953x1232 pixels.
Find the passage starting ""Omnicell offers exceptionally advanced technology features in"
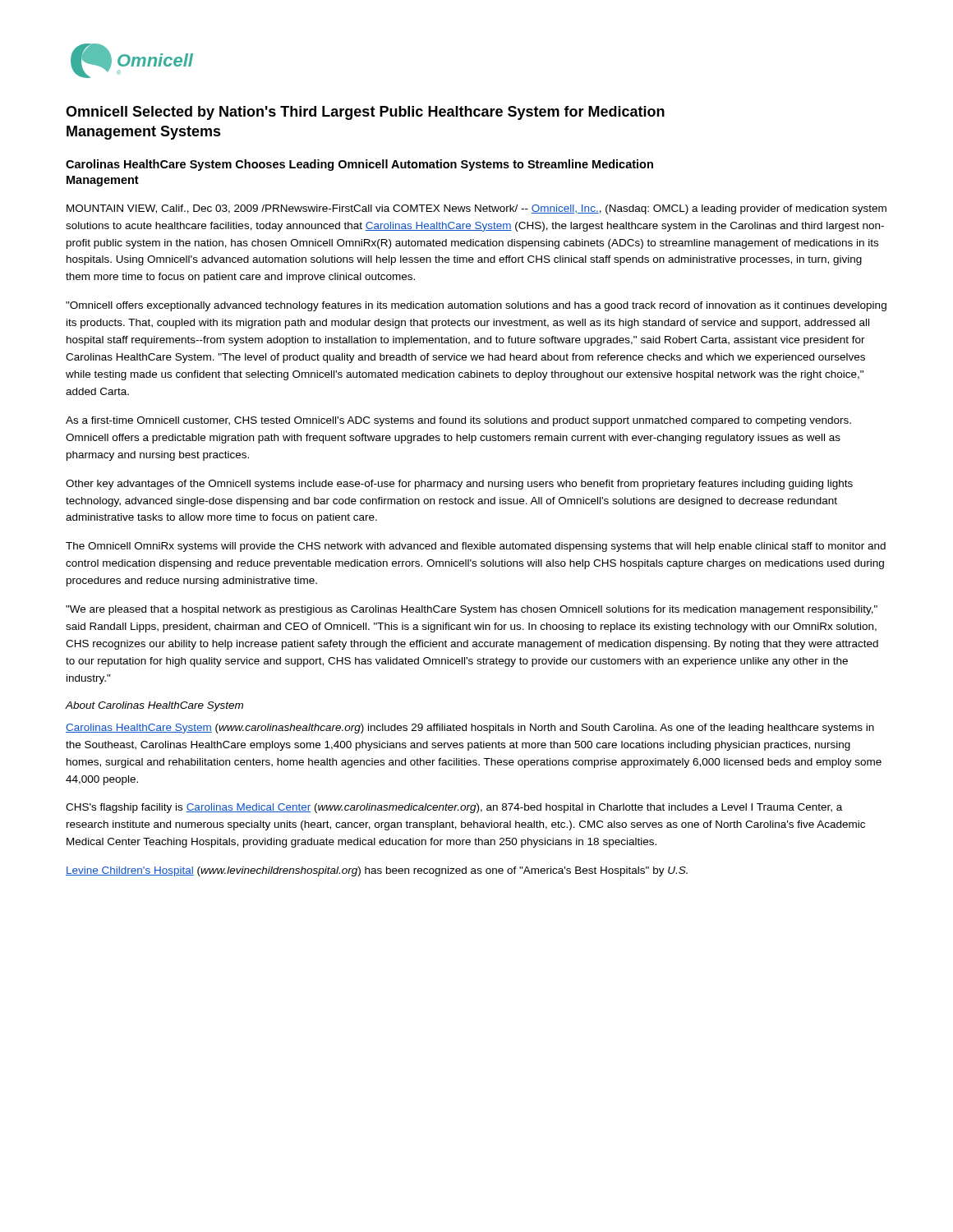[476, 348]
